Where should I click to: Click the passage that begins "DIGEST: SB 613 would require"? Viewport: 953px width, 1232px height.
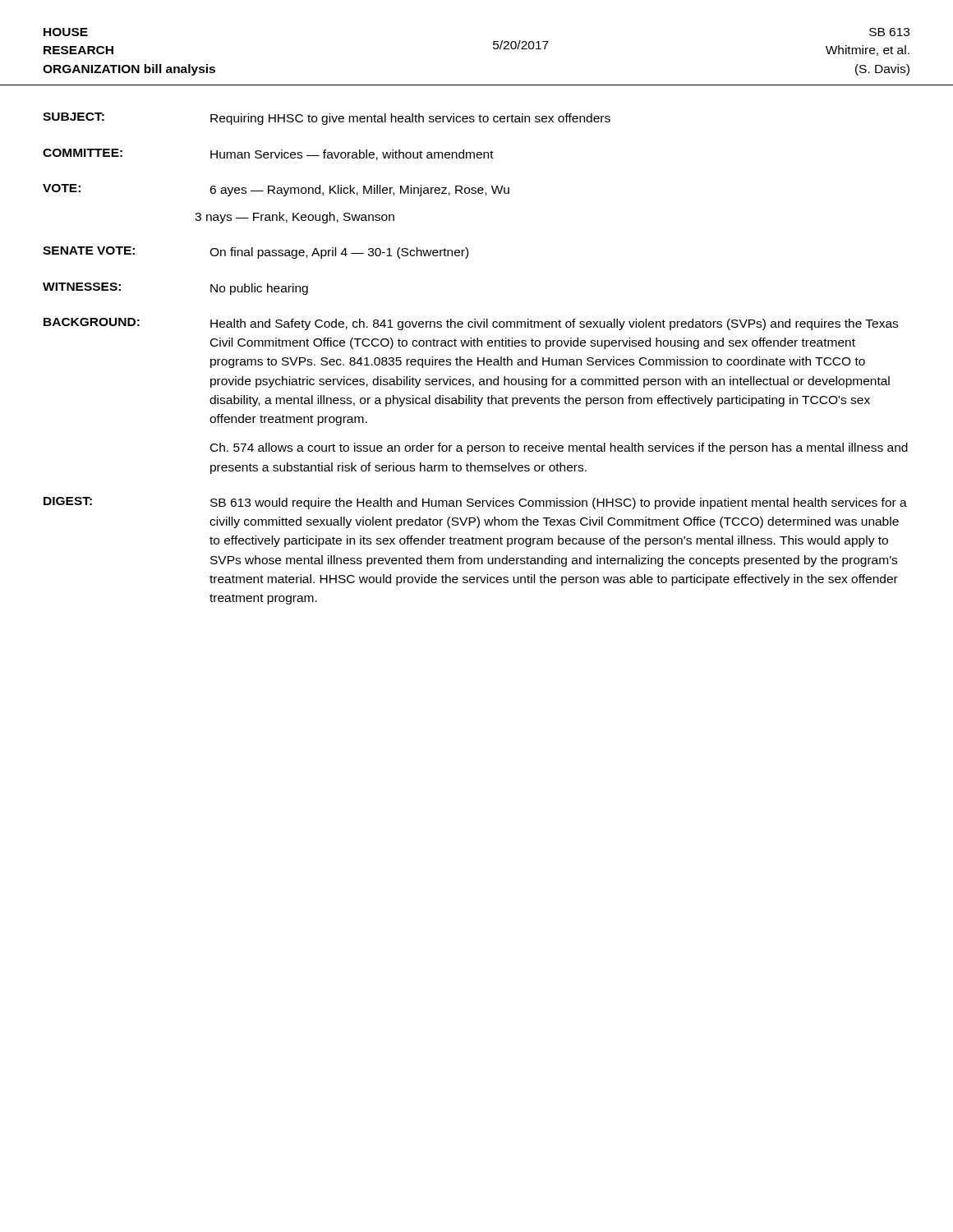(x=476, y=550)
